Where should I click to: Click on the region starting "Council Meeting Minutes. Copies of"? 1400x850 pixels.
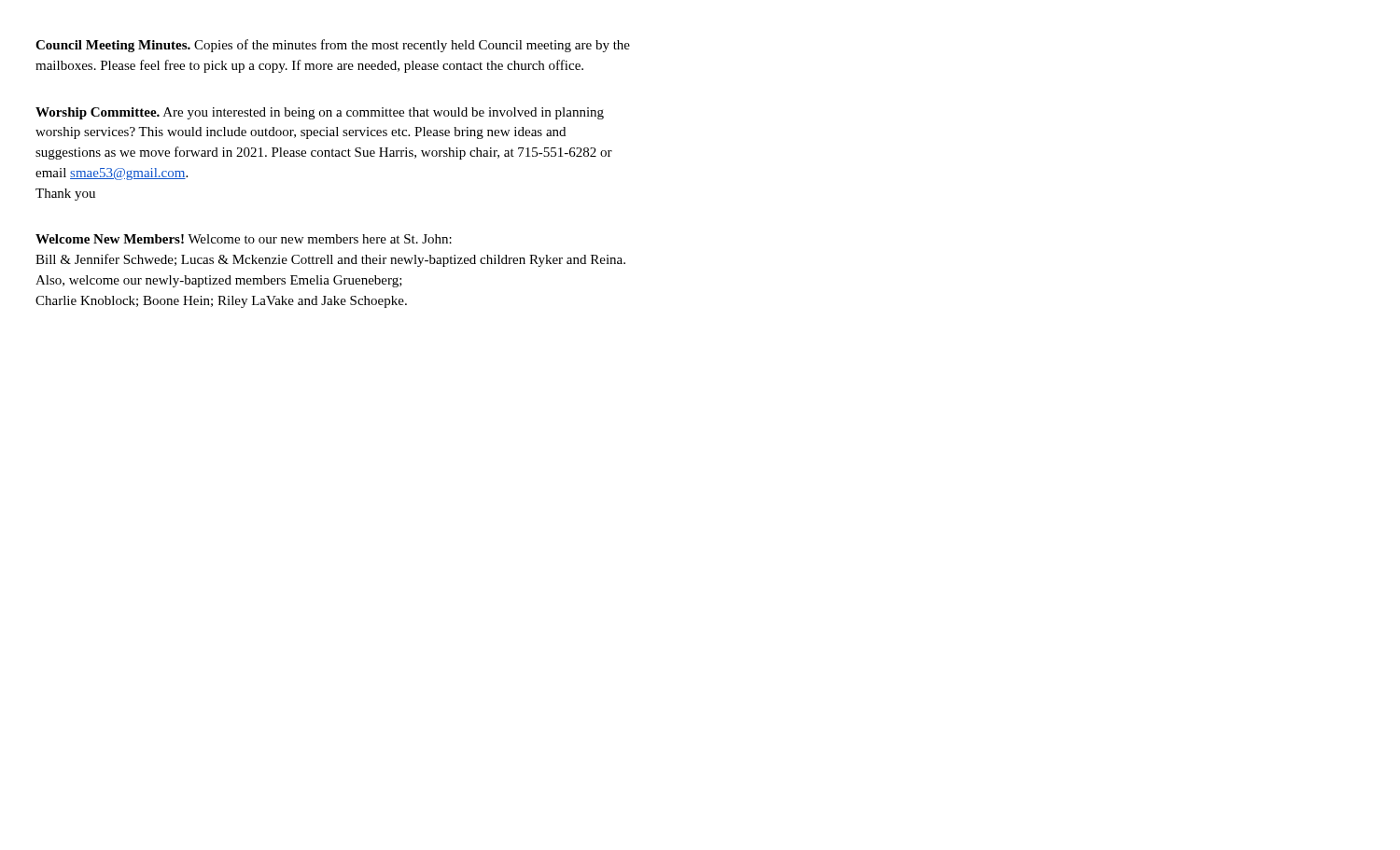coord(333,55)
